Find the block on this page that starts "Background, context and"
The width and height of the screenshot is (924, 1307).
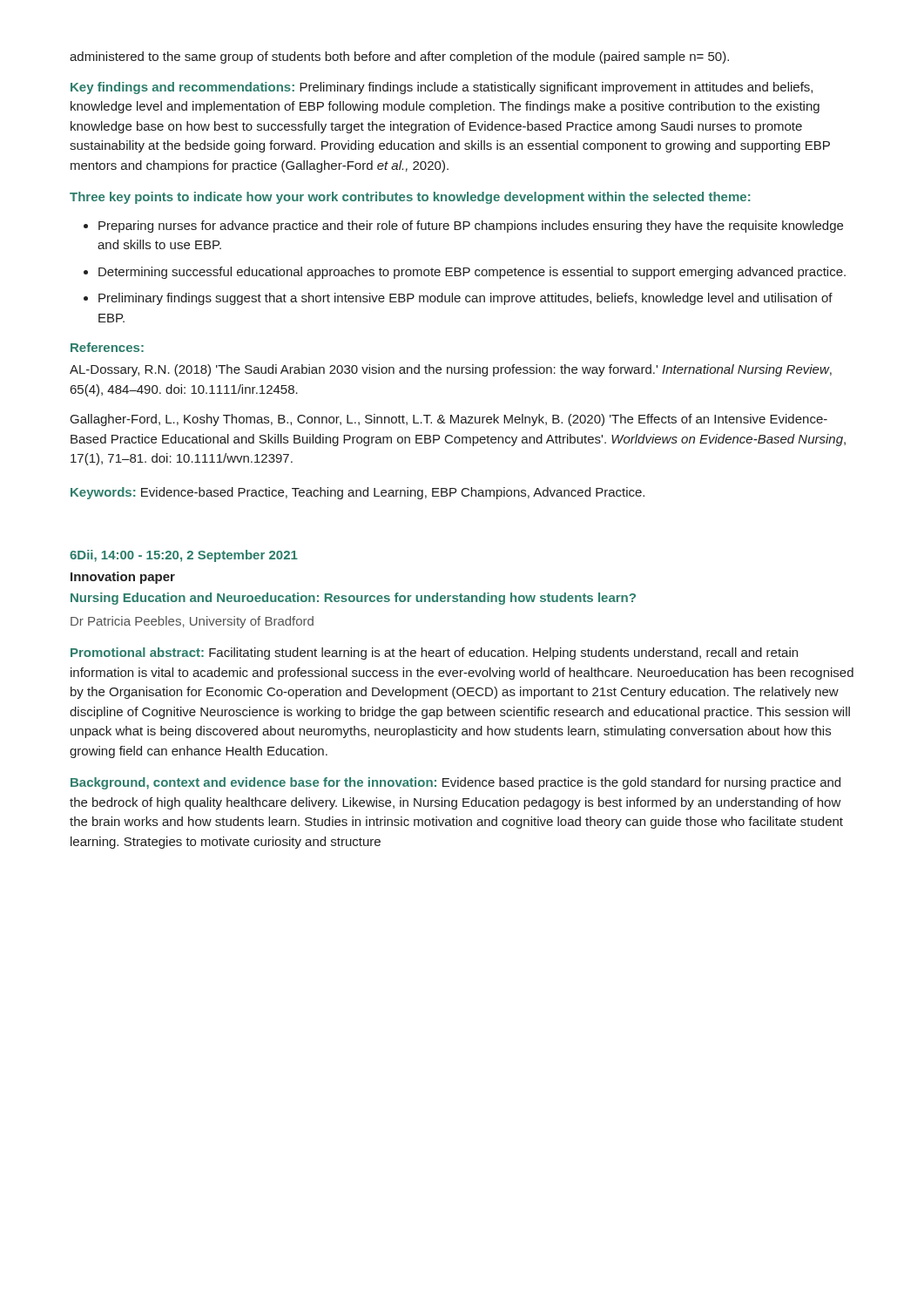456,811
